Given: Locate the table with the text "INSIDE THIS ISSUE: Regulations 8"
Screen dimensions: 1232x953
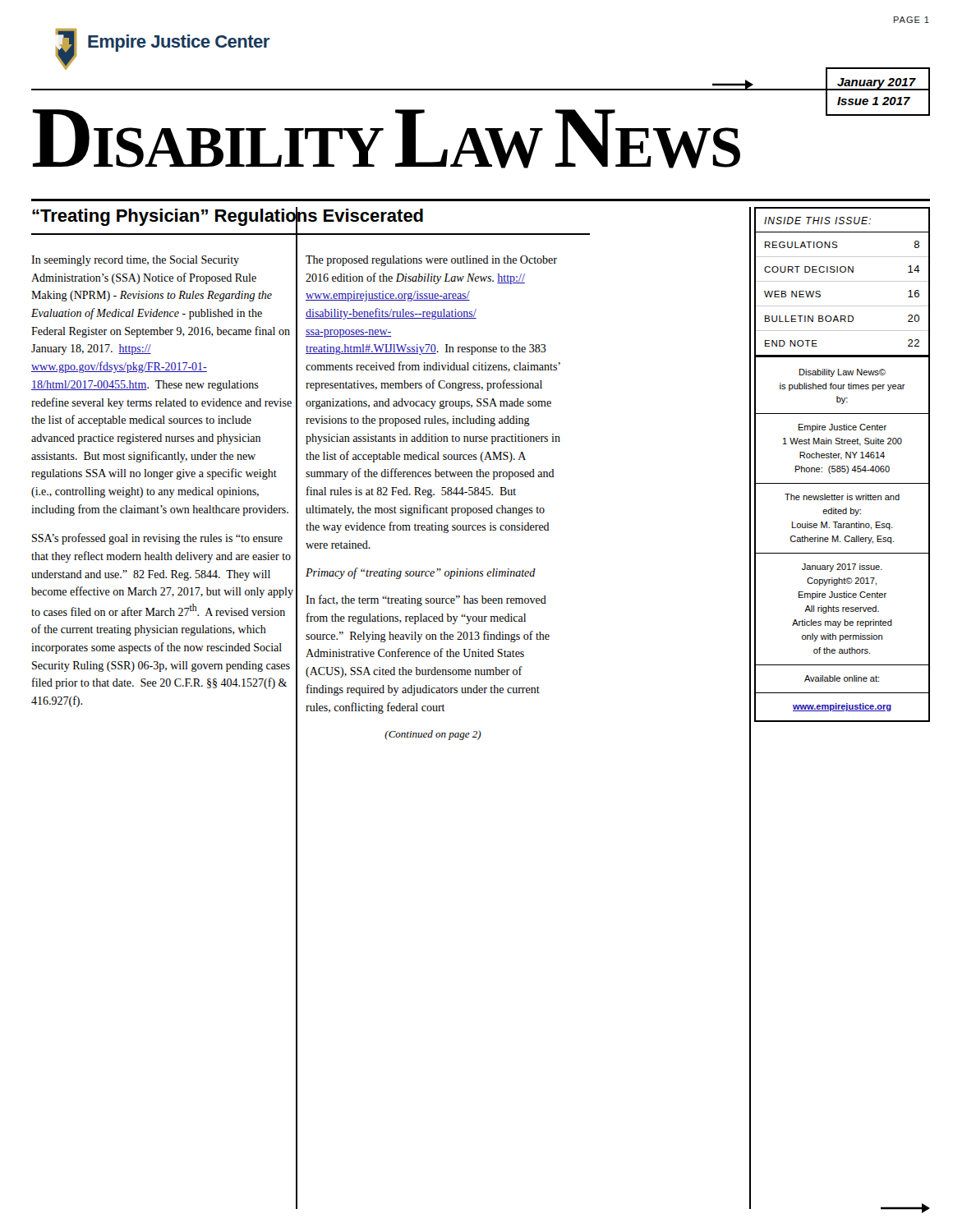Looking at the screenshot, I should (x=842, y=465).
